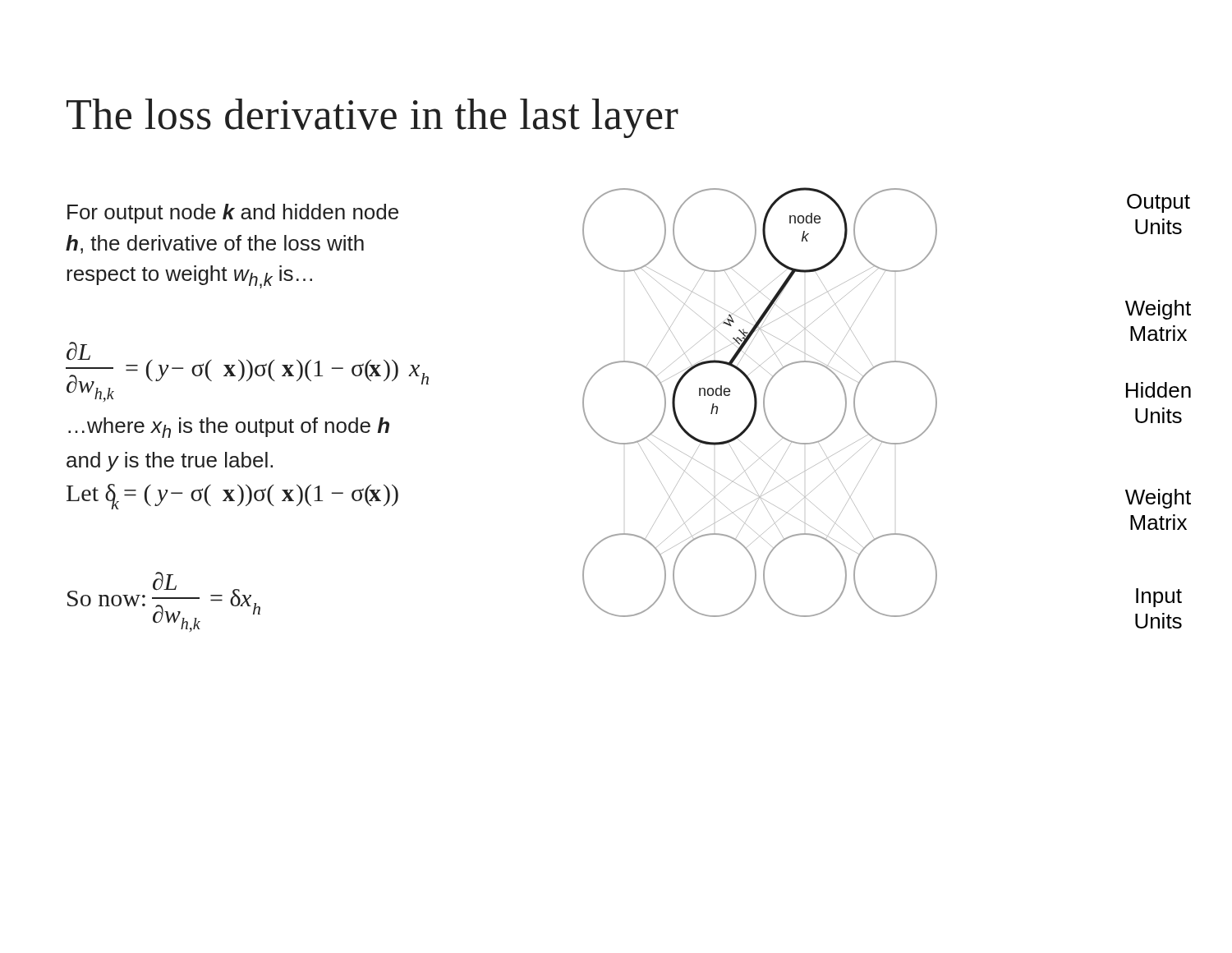This screenshot has height=953, width=1232.
Task: Click on the text starting "The loss derivative in the"
Action: click(372, 115)
